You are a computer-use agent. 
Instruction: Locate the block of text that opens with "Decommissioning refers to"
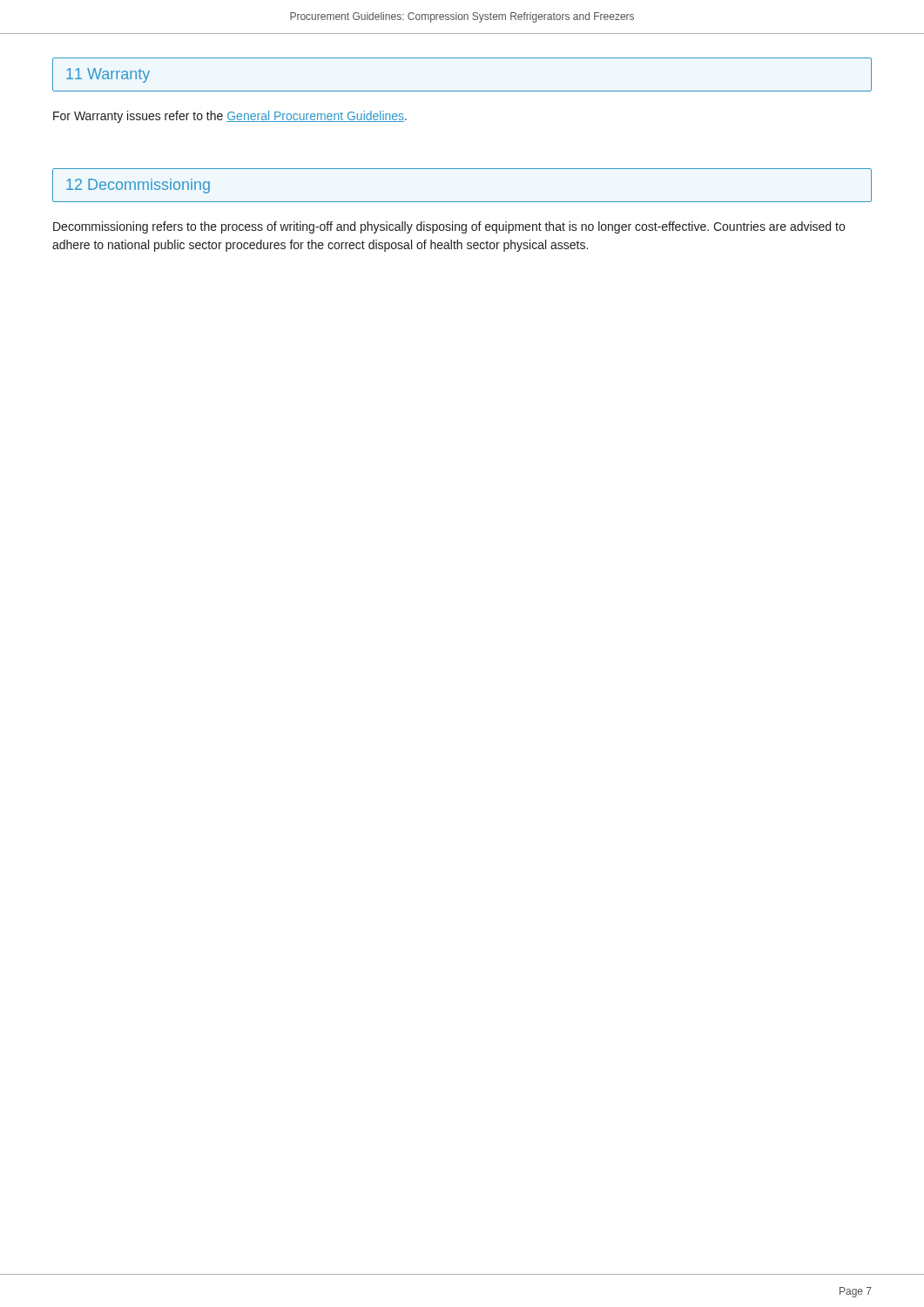click(449, 236)
